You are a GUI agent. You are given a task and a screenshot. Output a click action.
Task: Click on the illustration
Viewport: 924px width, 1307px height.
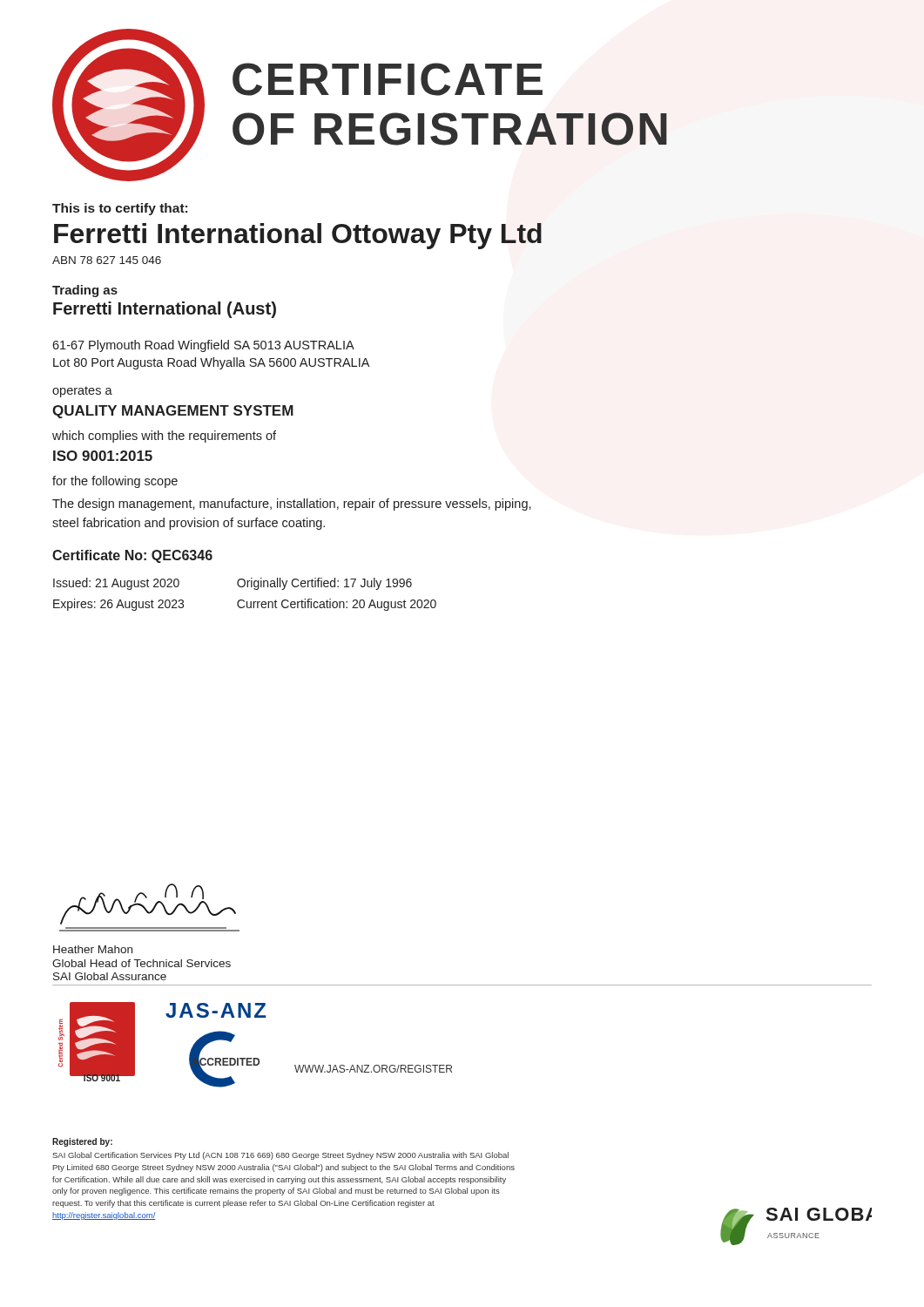tap(148, 904)
